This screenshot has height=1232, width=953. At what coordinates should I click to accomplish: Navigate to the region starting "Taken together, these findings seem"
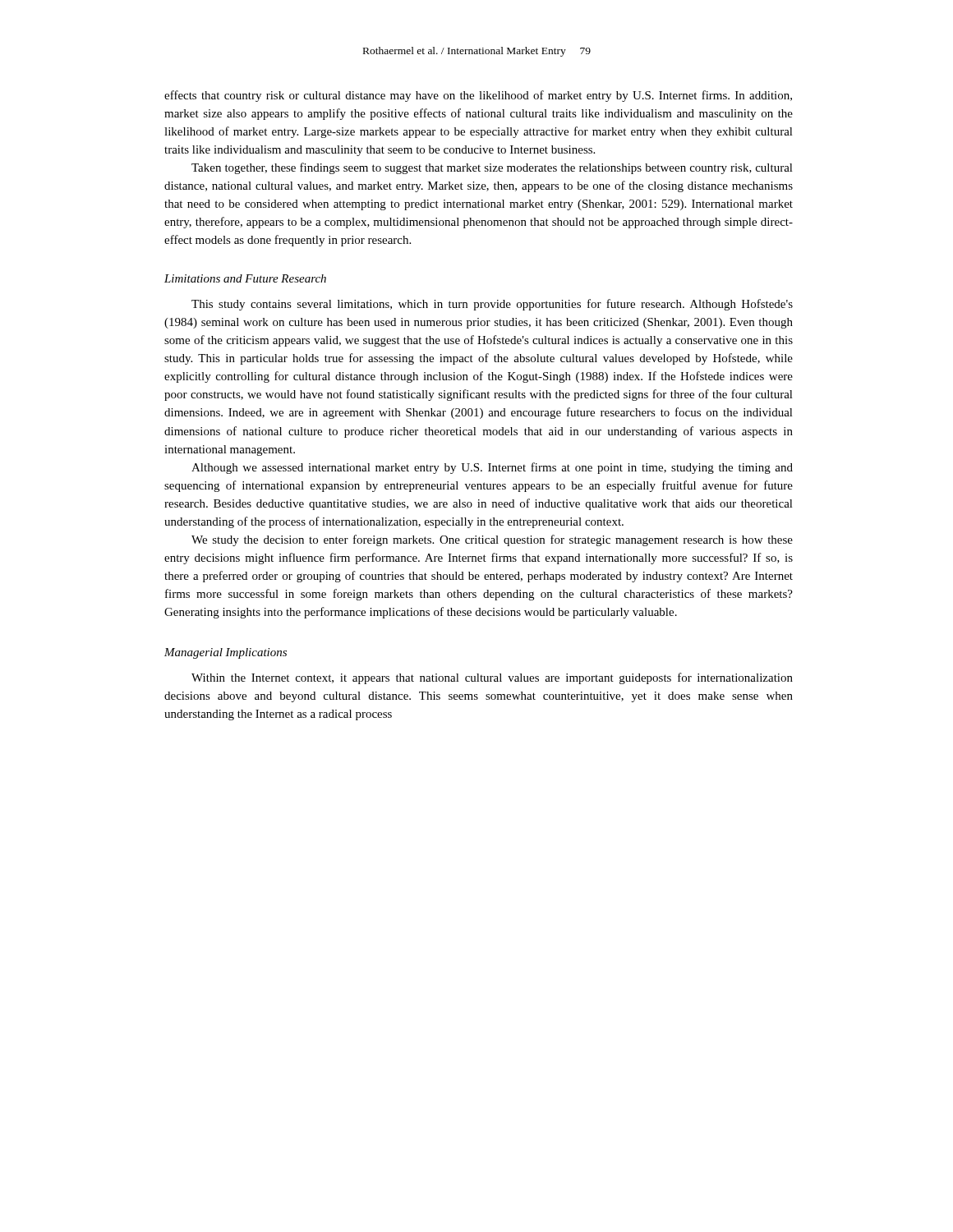[479, 204]
